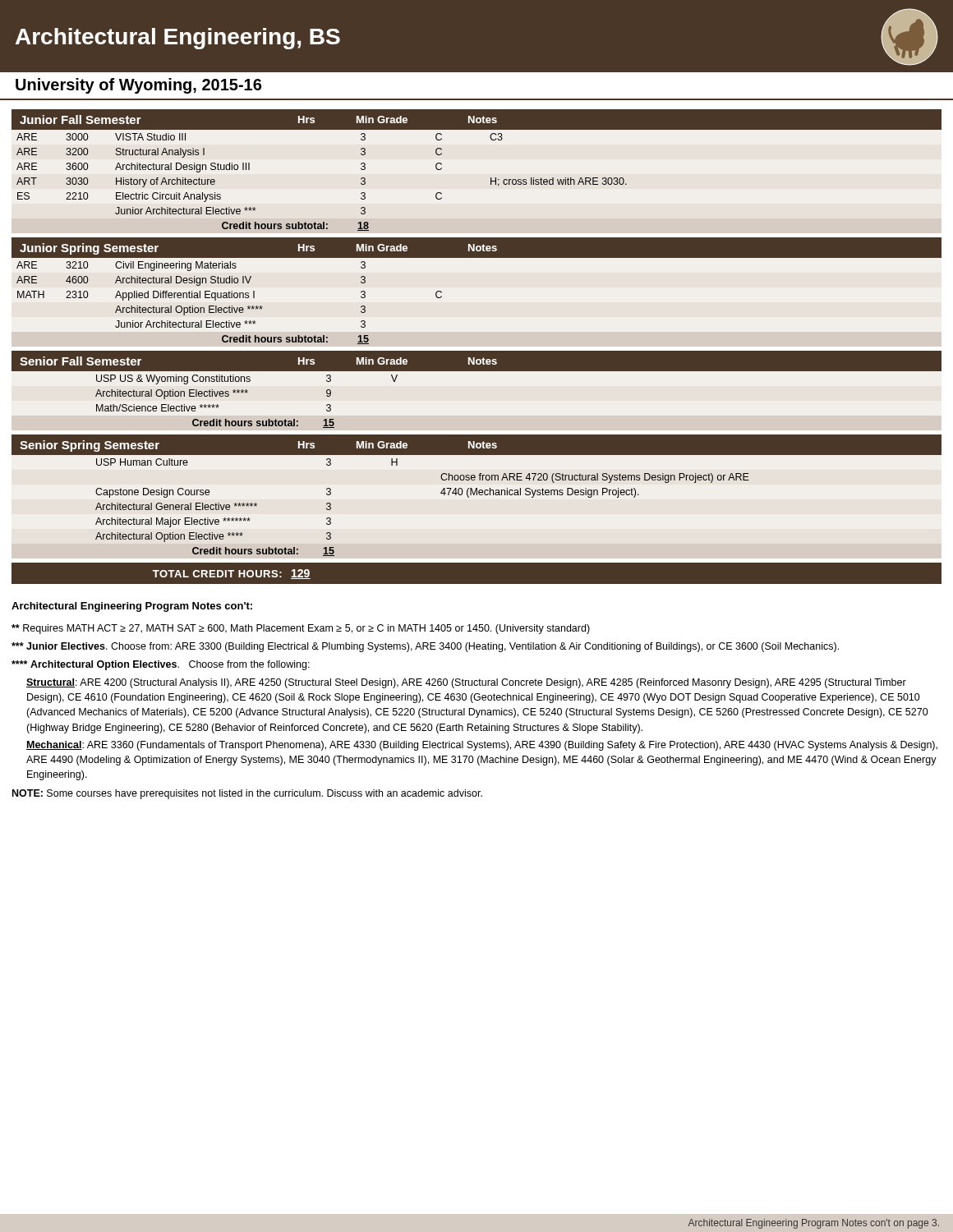
Task: Locate the passage starting "TOTAL CREDIT HOURS:"
Action: 165,573
